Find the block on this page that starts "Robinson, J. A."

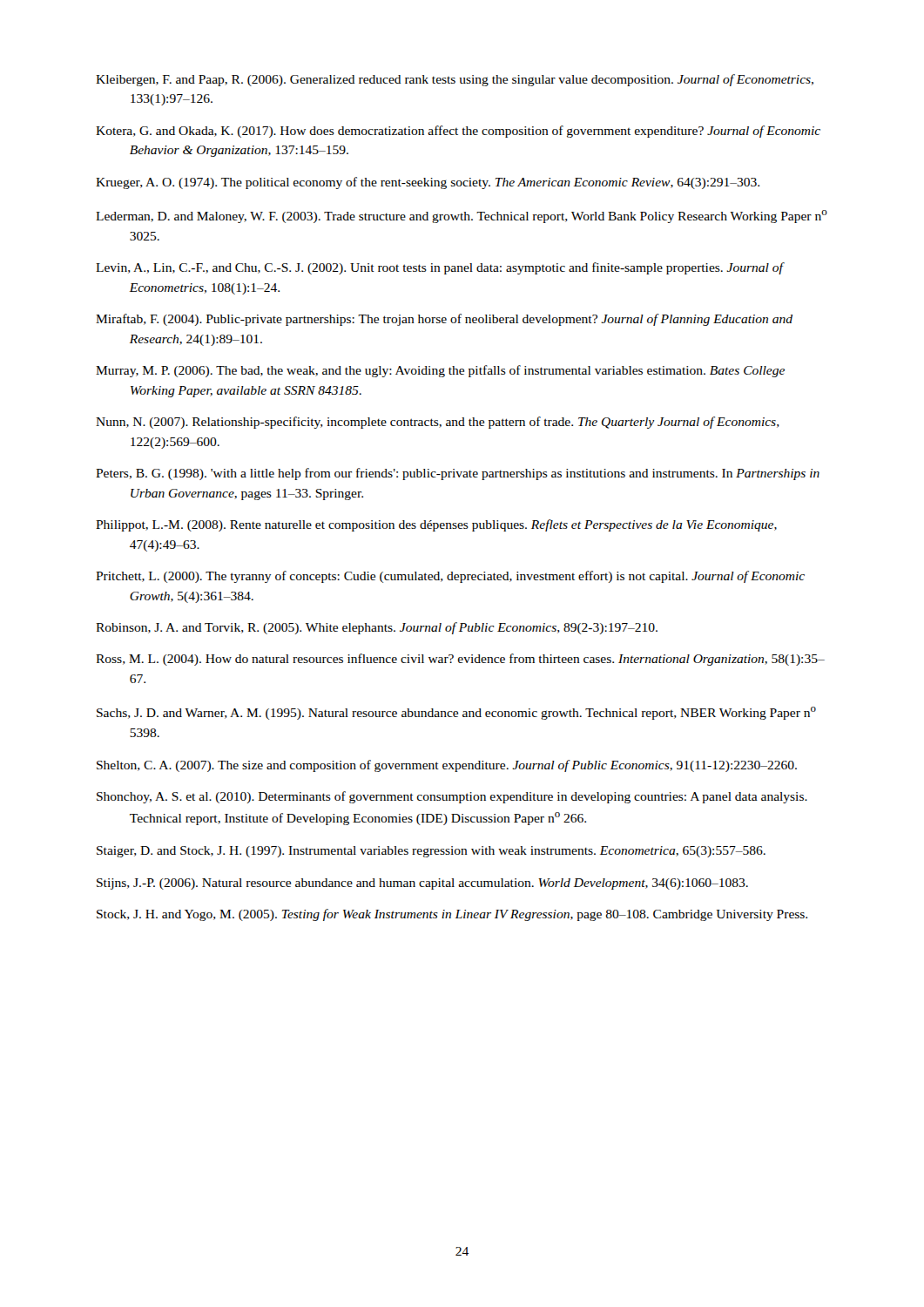point(377,627)
